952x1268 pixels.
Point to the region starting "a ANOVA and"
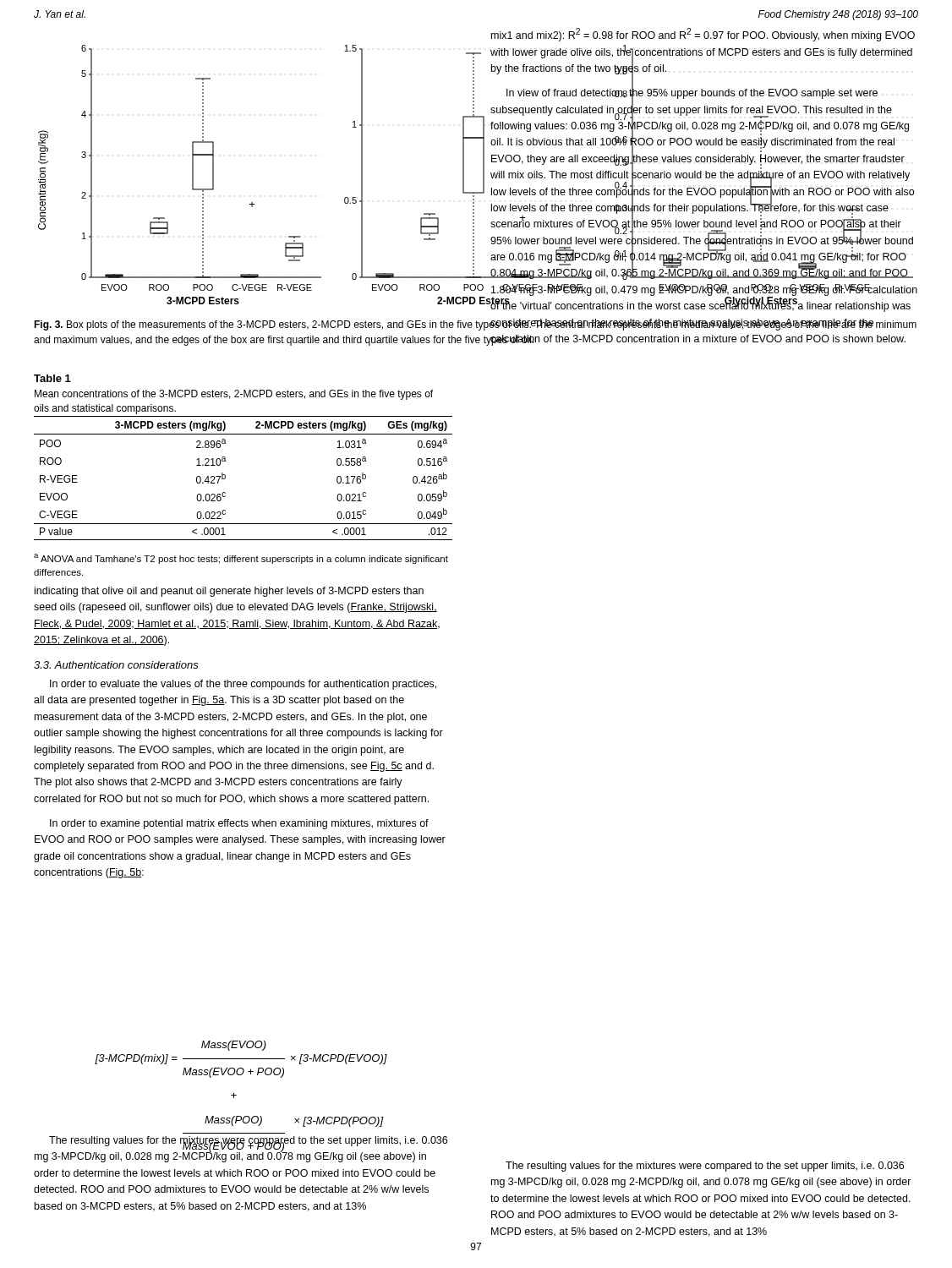(241, 564)
